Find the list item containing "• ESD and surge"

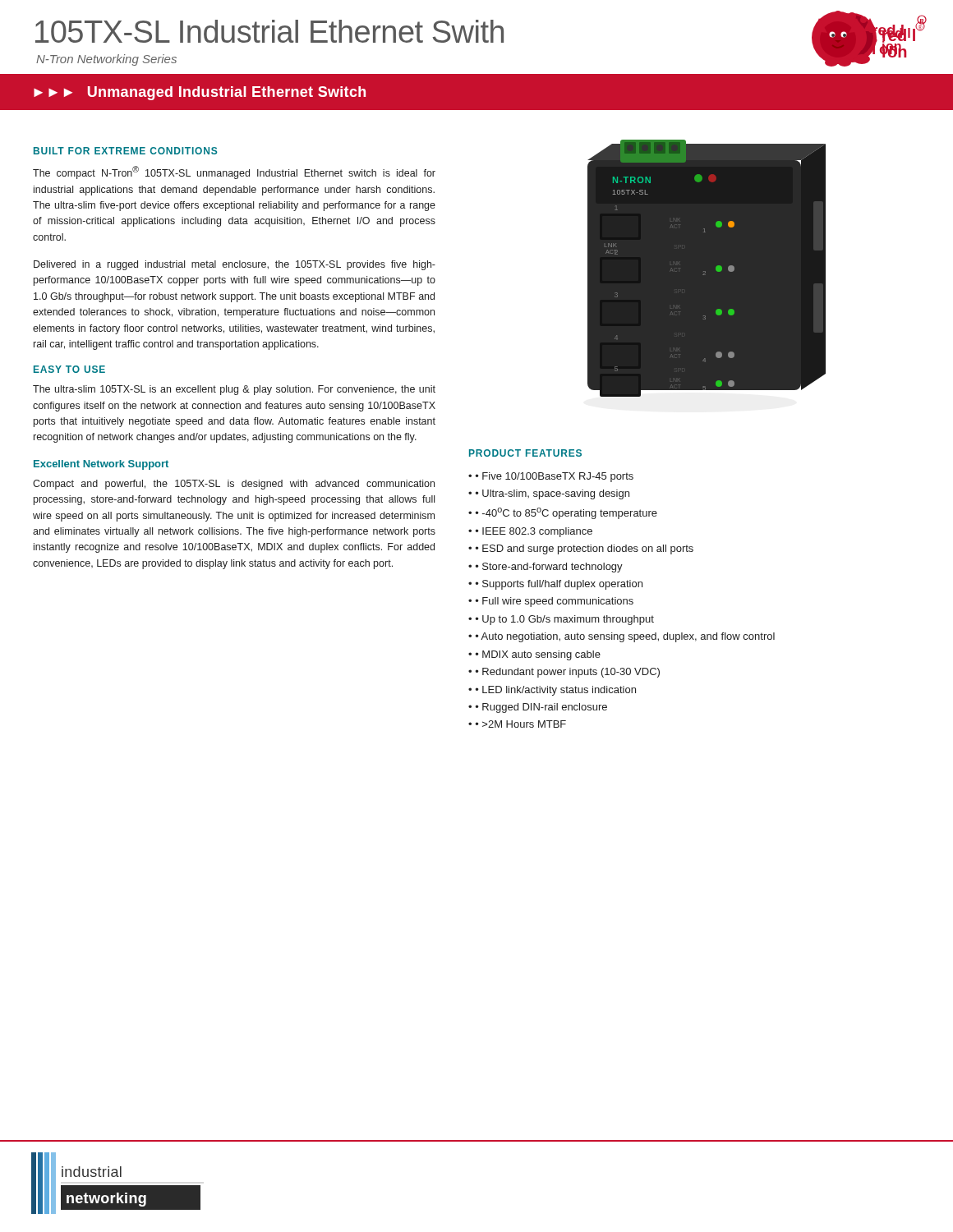click(584, 548)
